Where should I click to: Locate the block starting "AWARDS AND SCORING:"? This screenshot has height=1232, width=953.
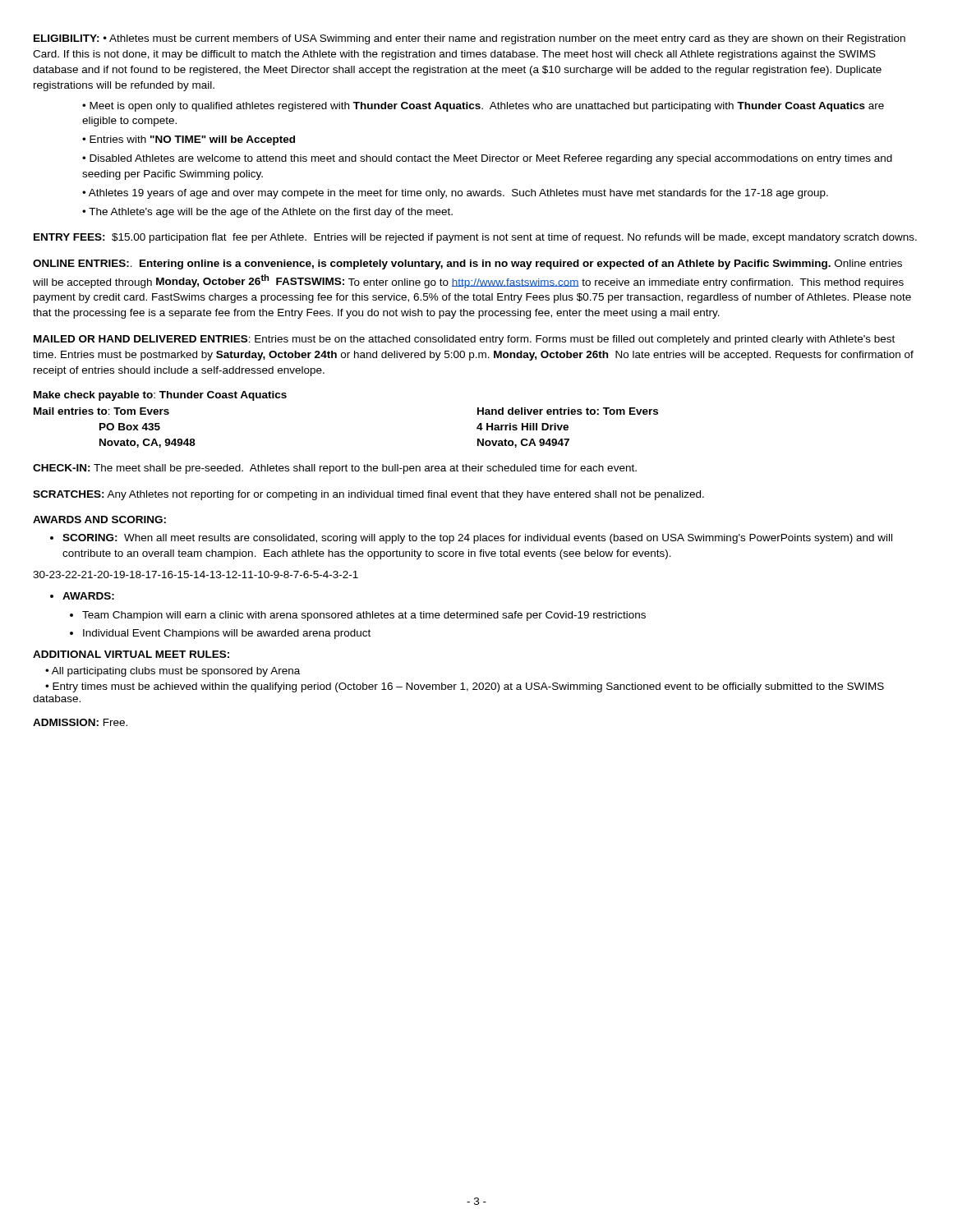coord(100,519)
